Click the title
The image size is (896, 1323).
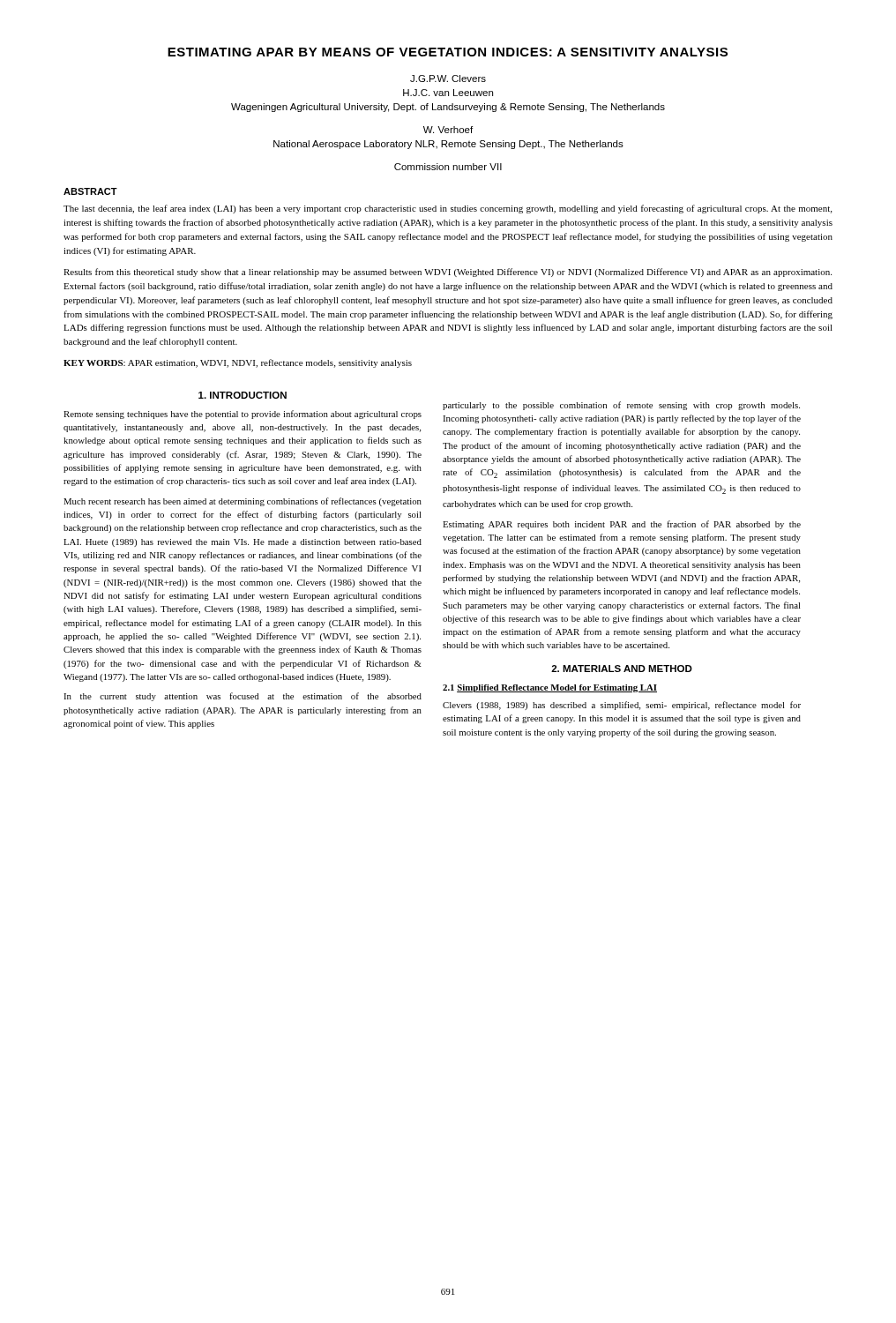click(448, 52)
